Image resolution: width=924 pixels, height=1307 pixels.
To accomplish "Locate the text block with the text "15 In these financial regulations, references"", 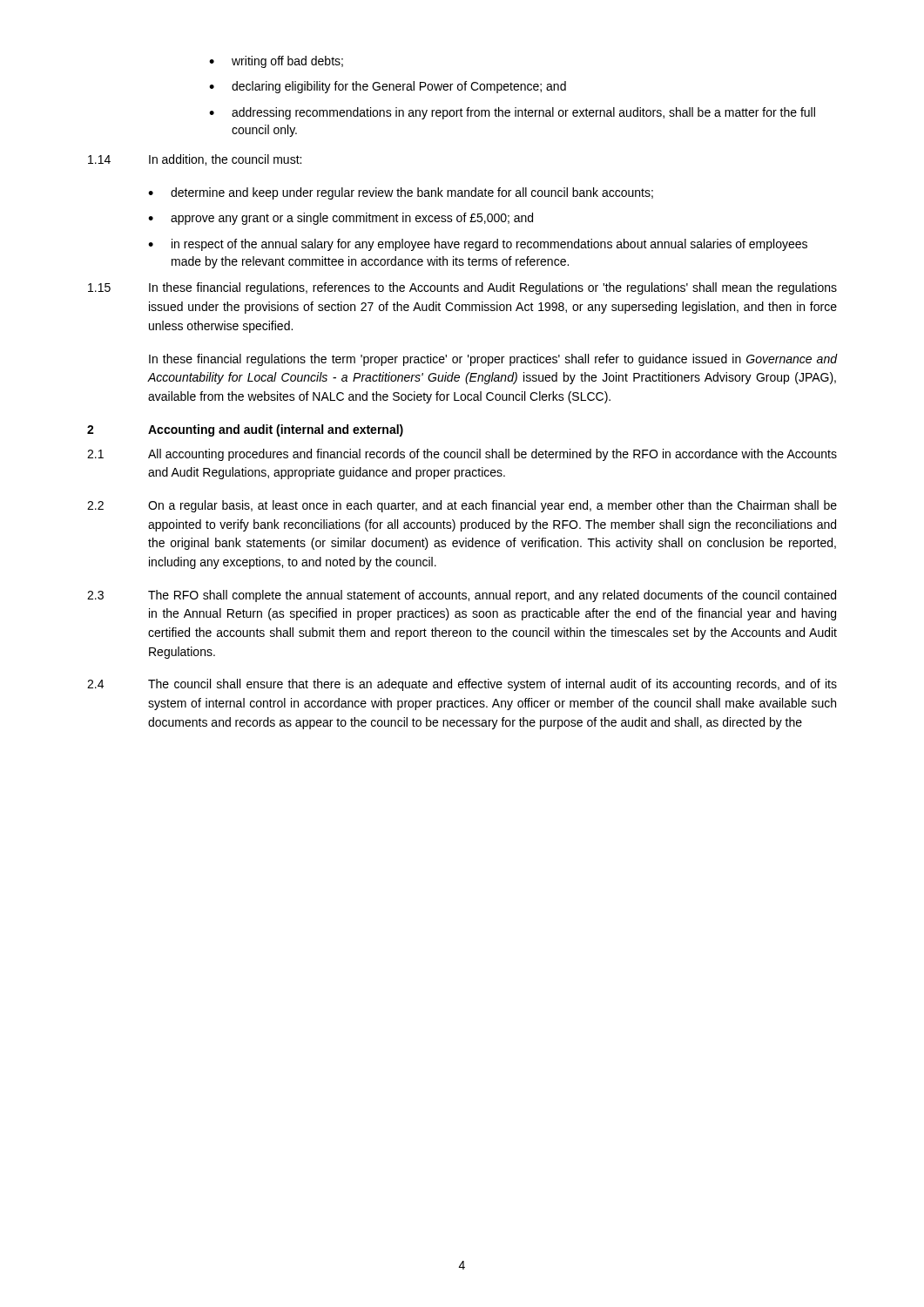I will pos(462,308).
